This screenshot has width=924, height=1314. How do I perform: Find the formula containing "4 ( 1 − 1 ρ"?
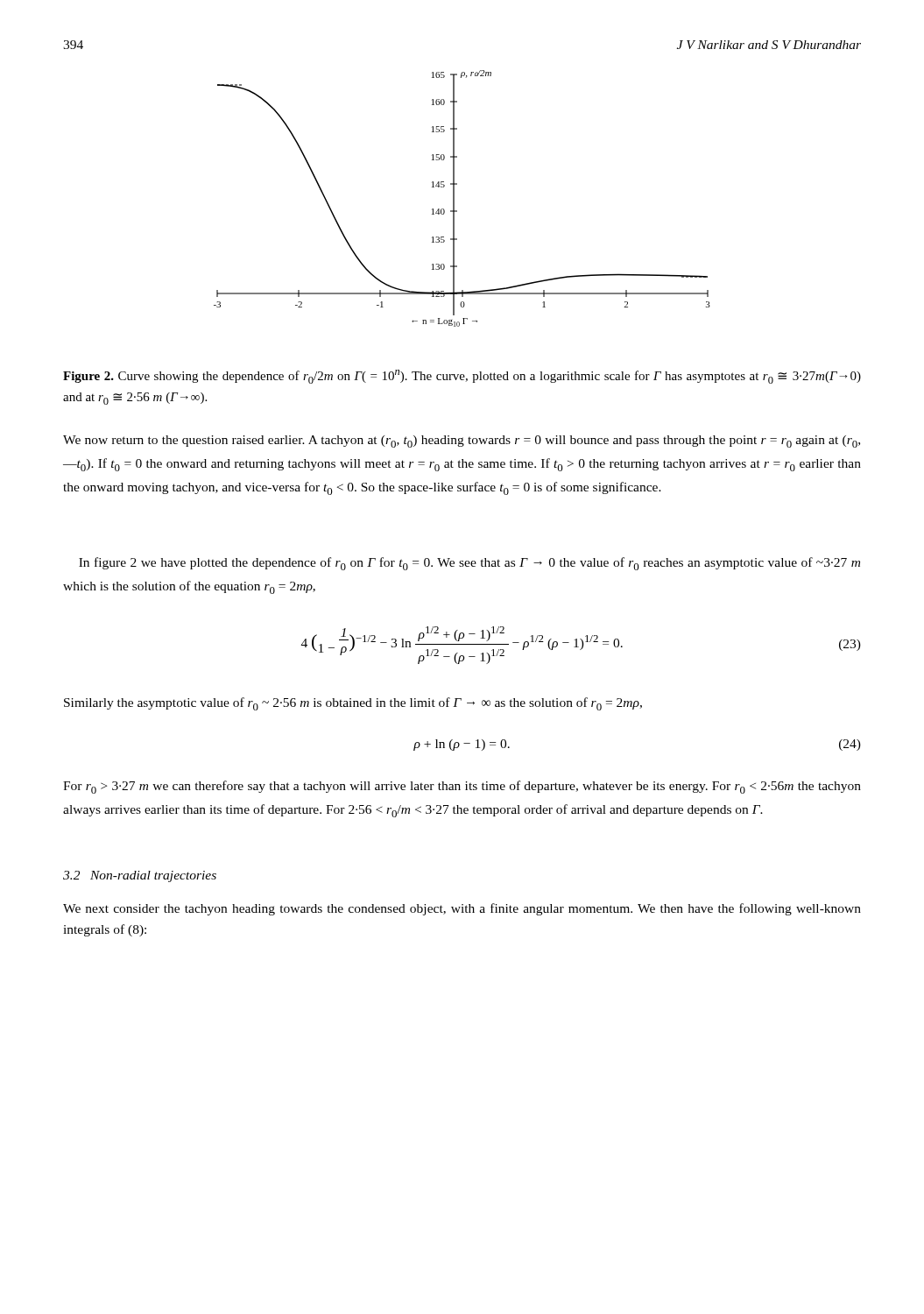(462, 644)
